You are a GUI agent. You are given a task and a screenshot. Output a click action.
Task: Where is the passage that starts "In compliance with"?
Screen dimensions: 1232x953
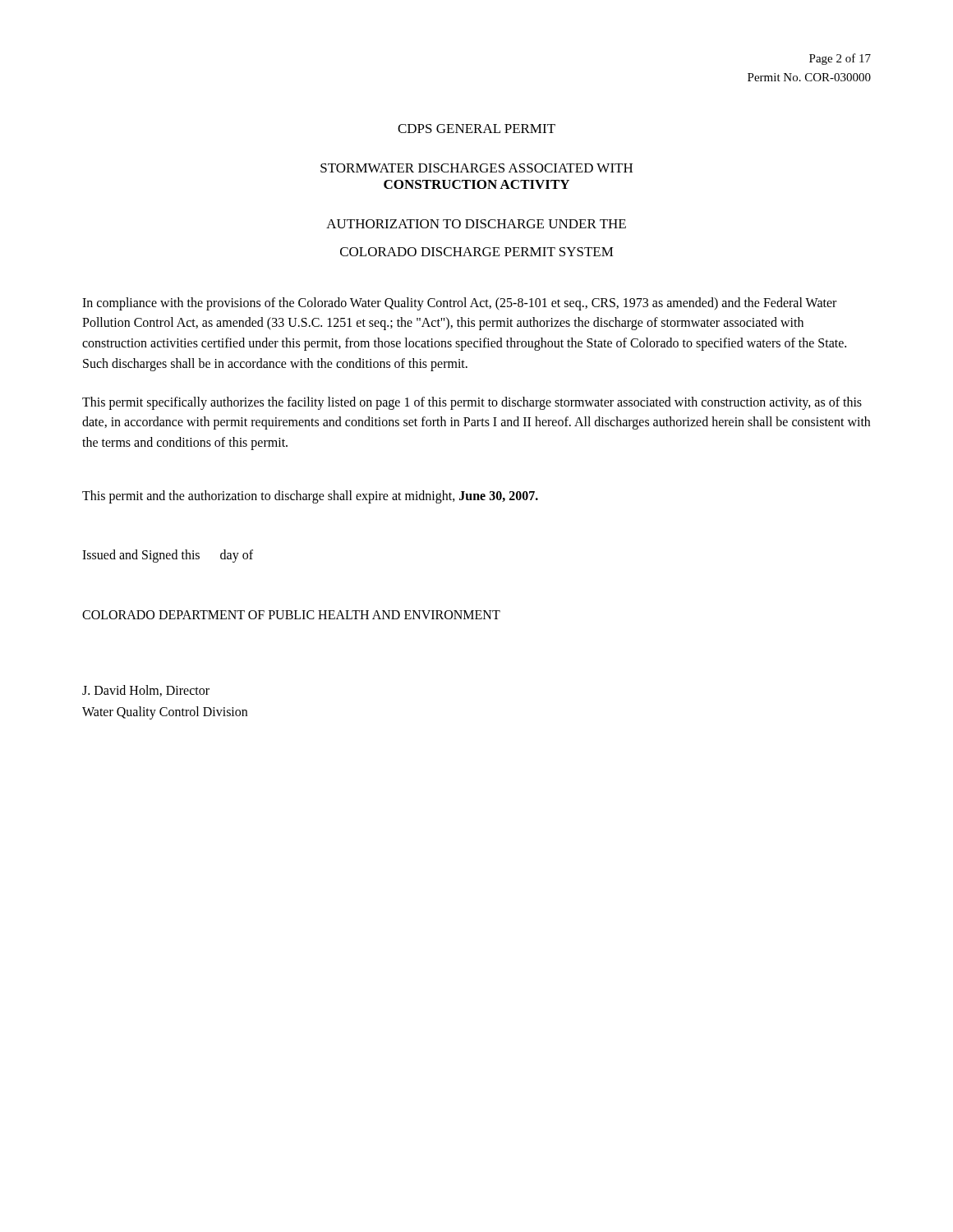click(465, 333)
